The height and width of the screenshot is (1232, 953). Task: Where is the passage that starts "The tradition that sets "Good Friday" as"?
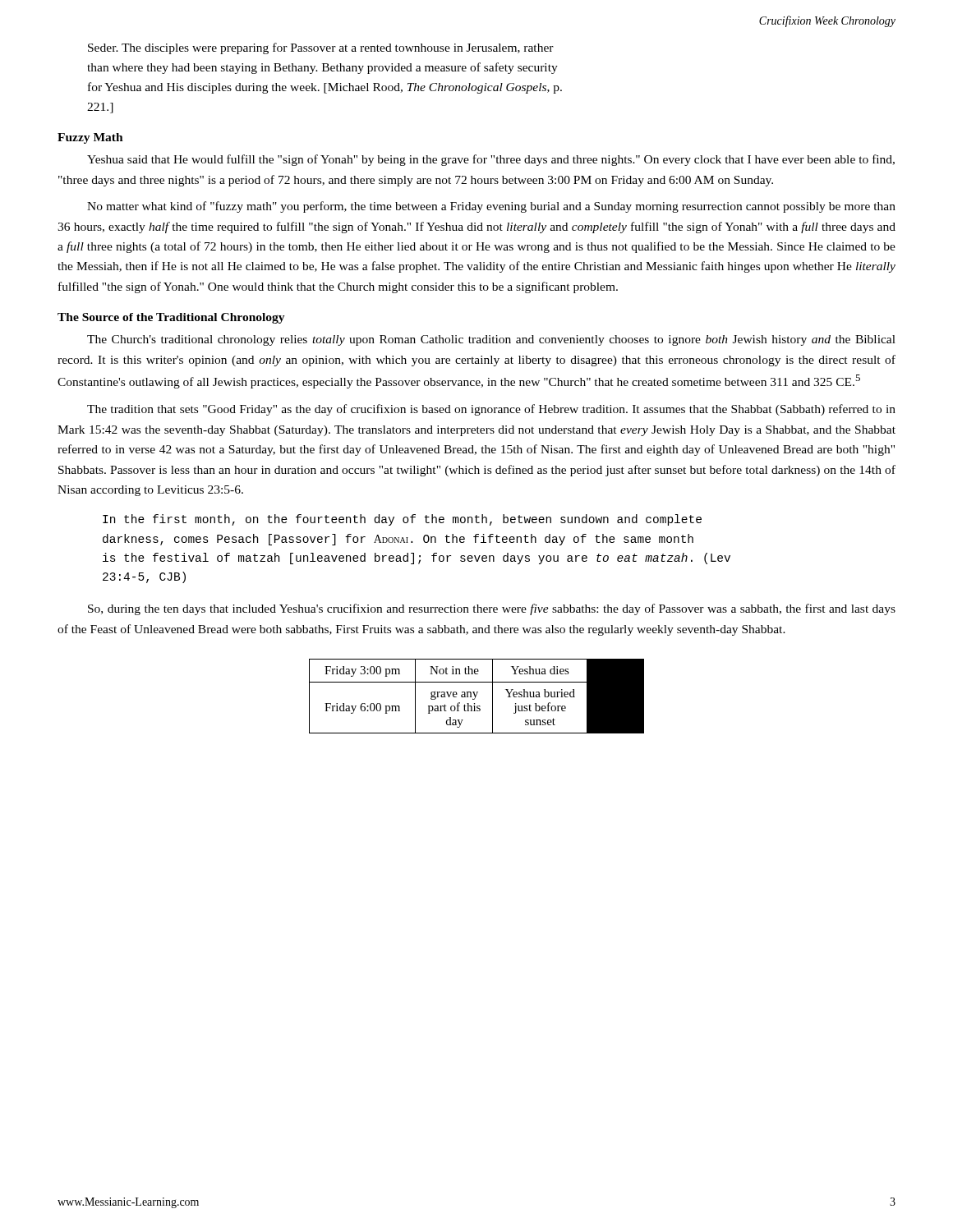coord(476,449)
